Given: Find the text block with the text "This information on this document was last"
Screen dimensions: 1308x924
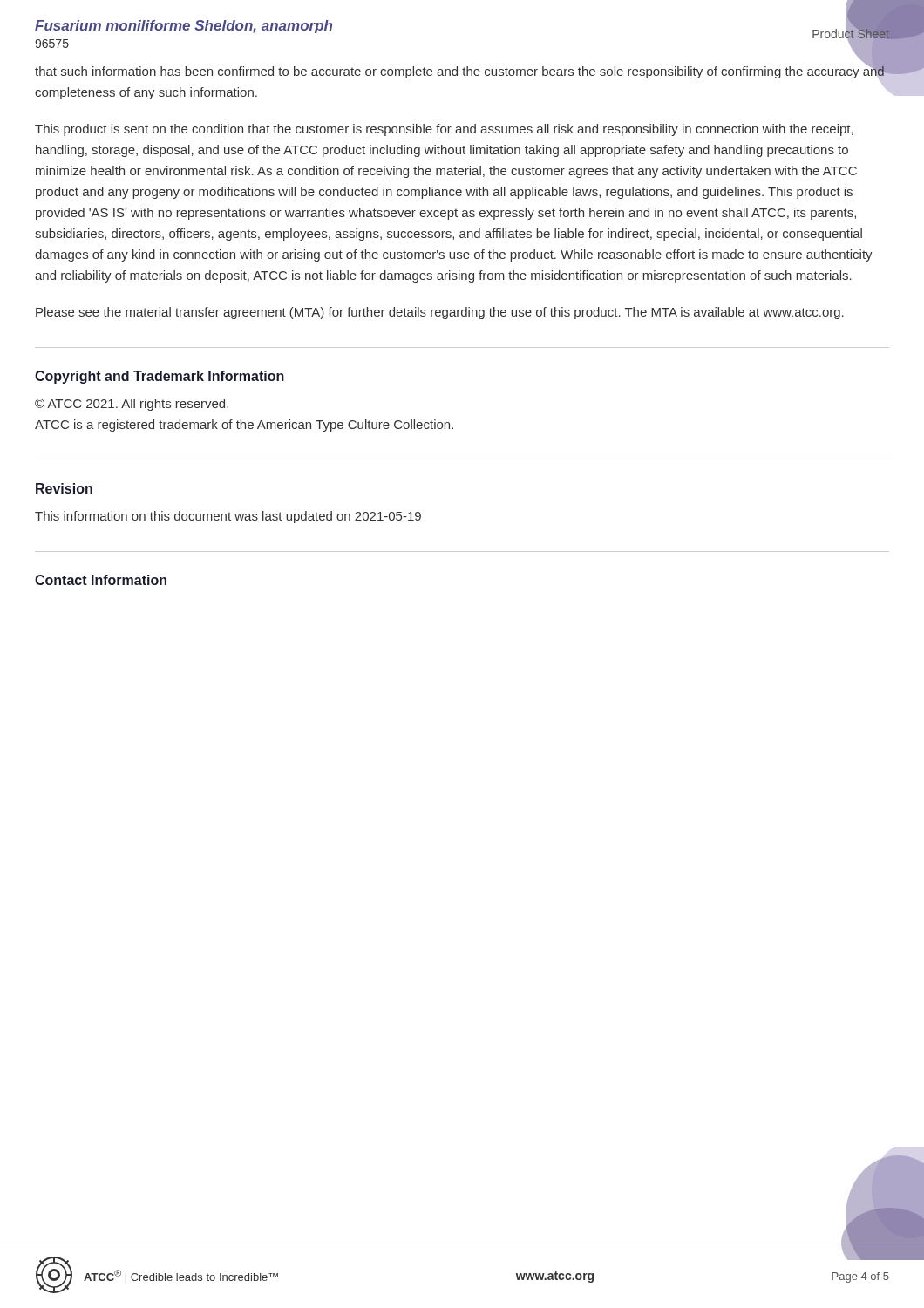Looking at the screenshot, I should pos(228,516).
